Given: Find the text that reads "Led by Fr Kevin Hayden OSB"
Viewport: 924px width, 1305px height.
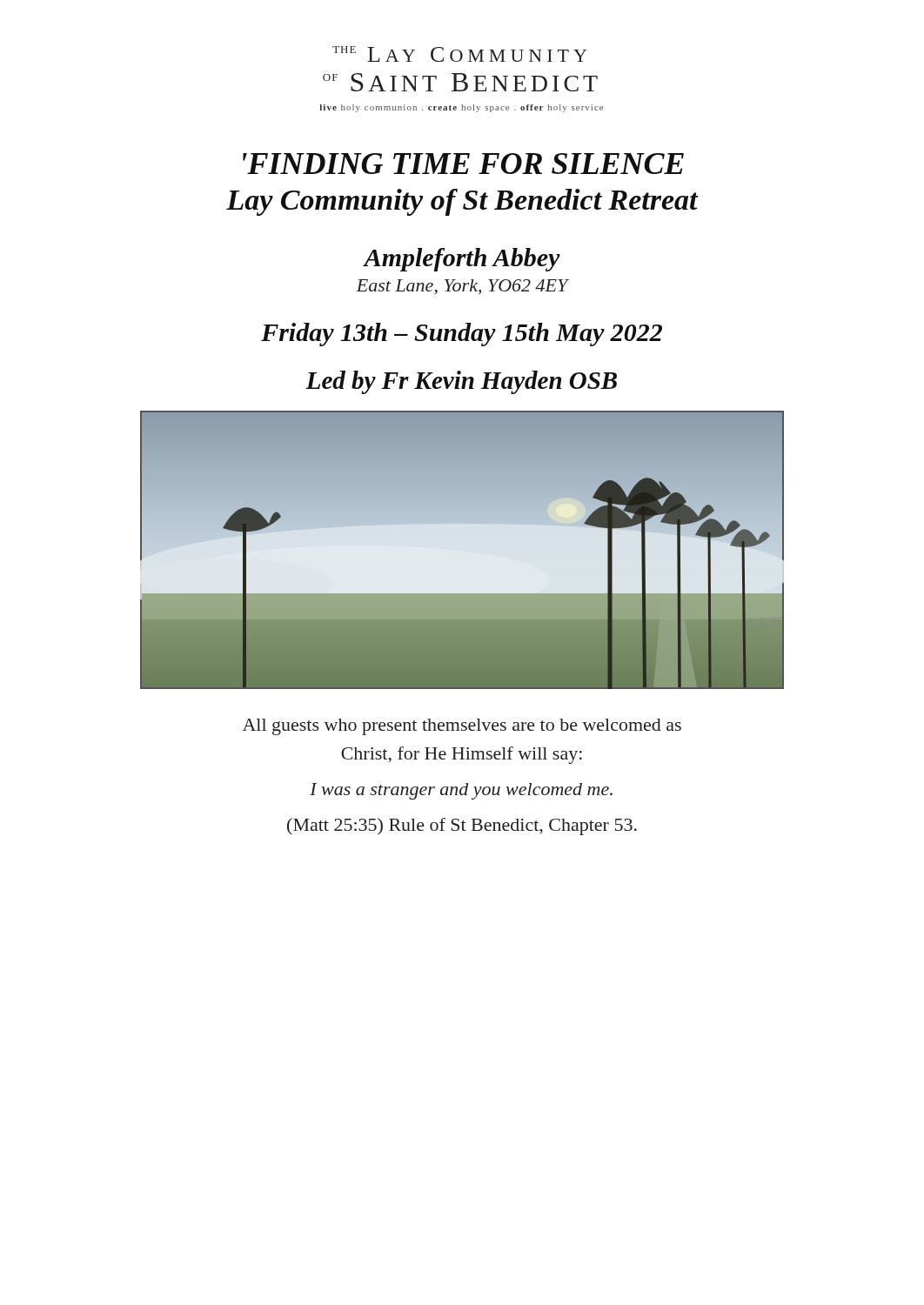Looking at the screenshot, I should pyautogui.click(x=462, y=380).
